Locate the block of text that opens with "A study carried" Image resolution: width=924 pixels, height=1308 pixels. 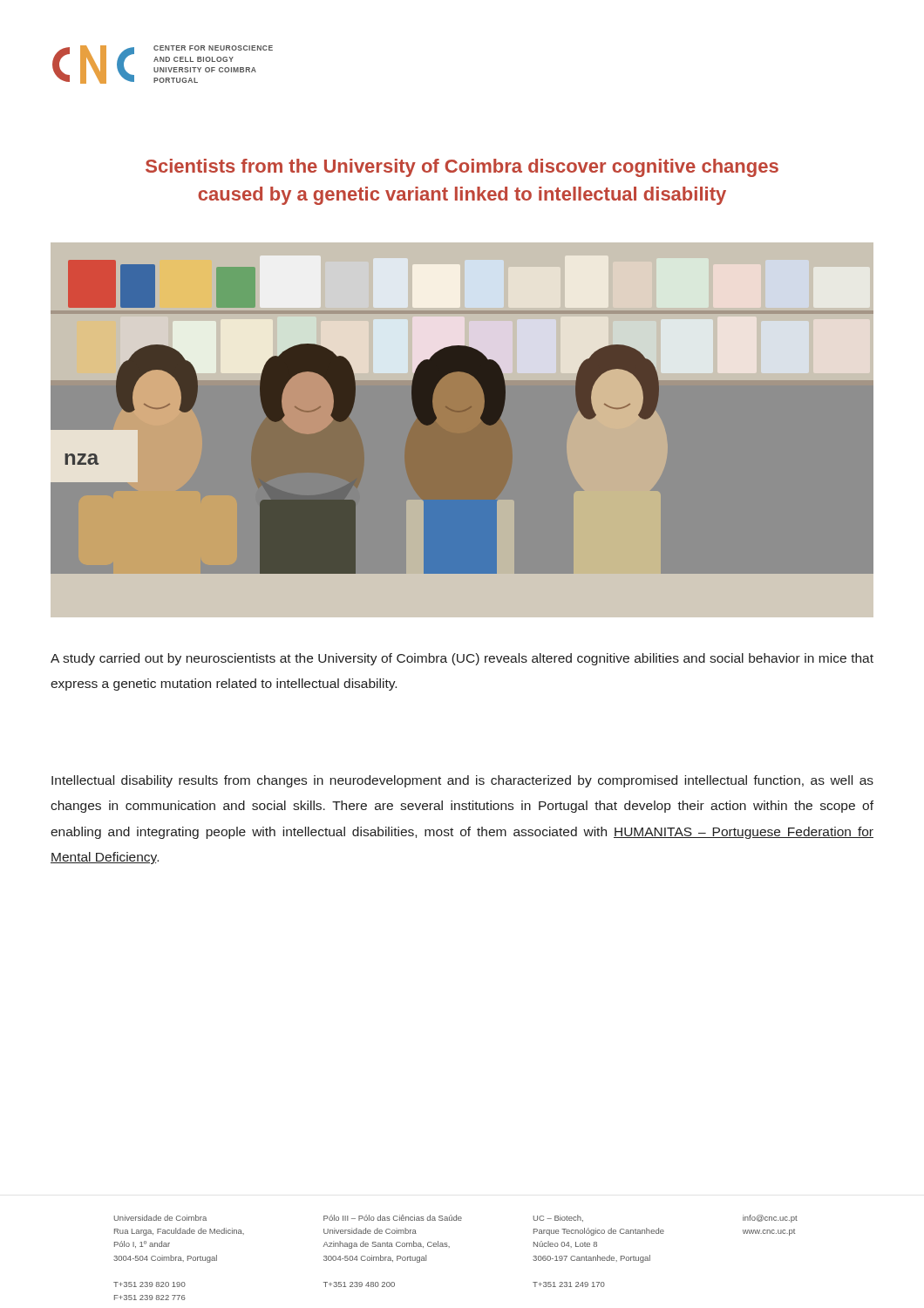click(x=462, y=671)
